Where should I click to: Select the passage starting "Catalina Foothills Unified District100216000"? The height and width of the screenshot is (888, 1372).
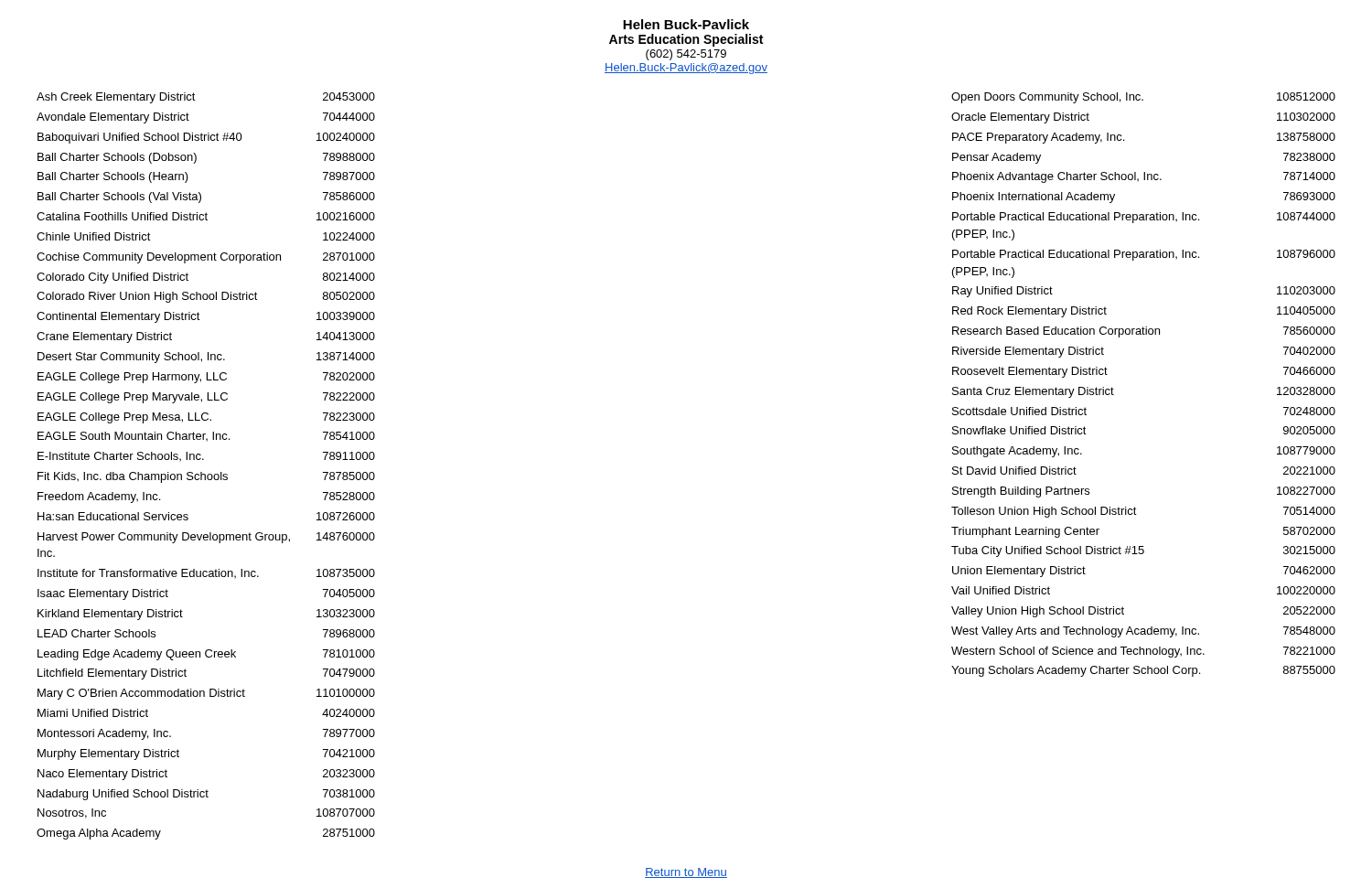tap(206, 217)
